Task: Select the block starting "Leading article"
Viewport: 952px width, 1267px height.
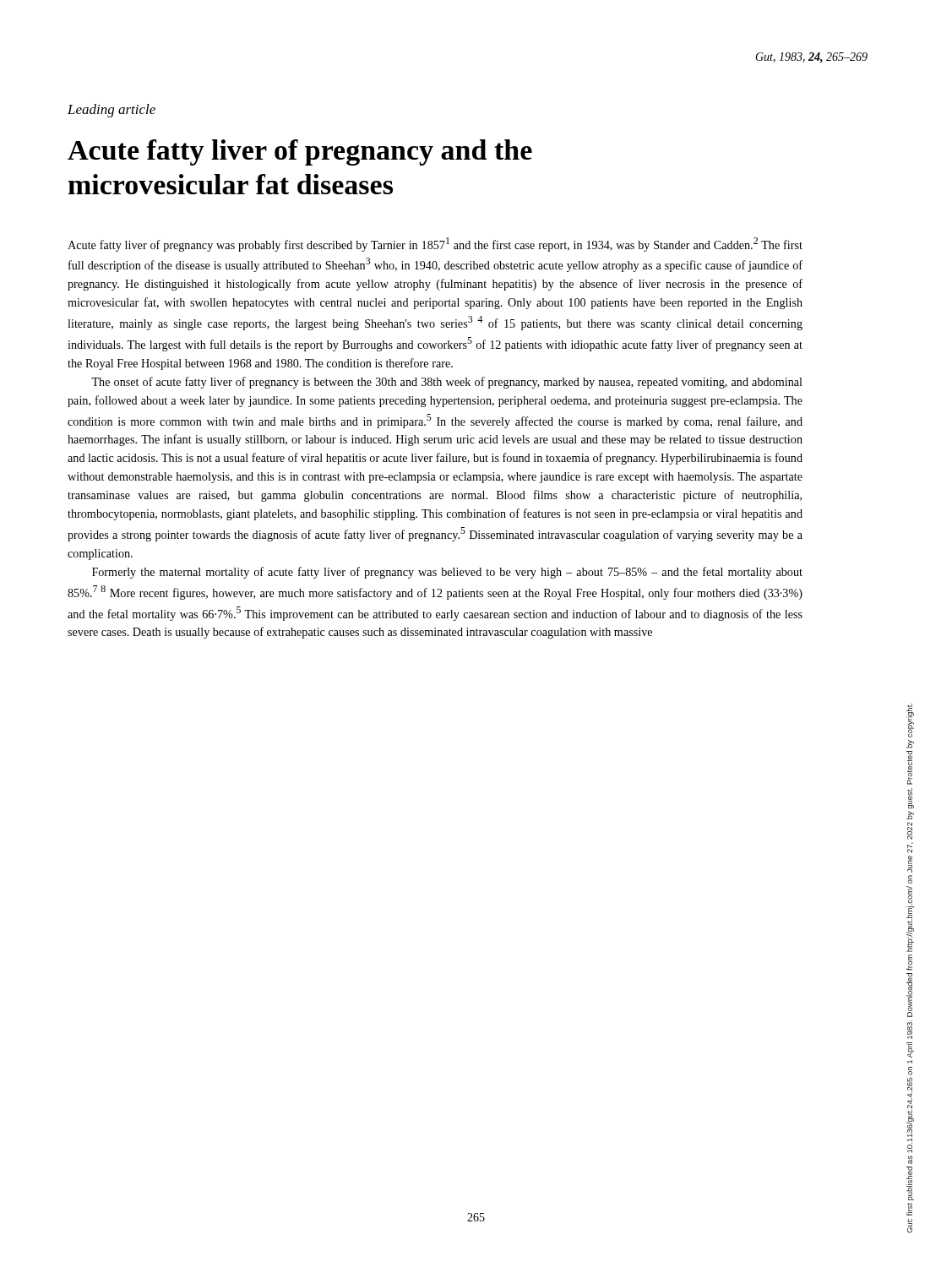Action: pos(112,109)
